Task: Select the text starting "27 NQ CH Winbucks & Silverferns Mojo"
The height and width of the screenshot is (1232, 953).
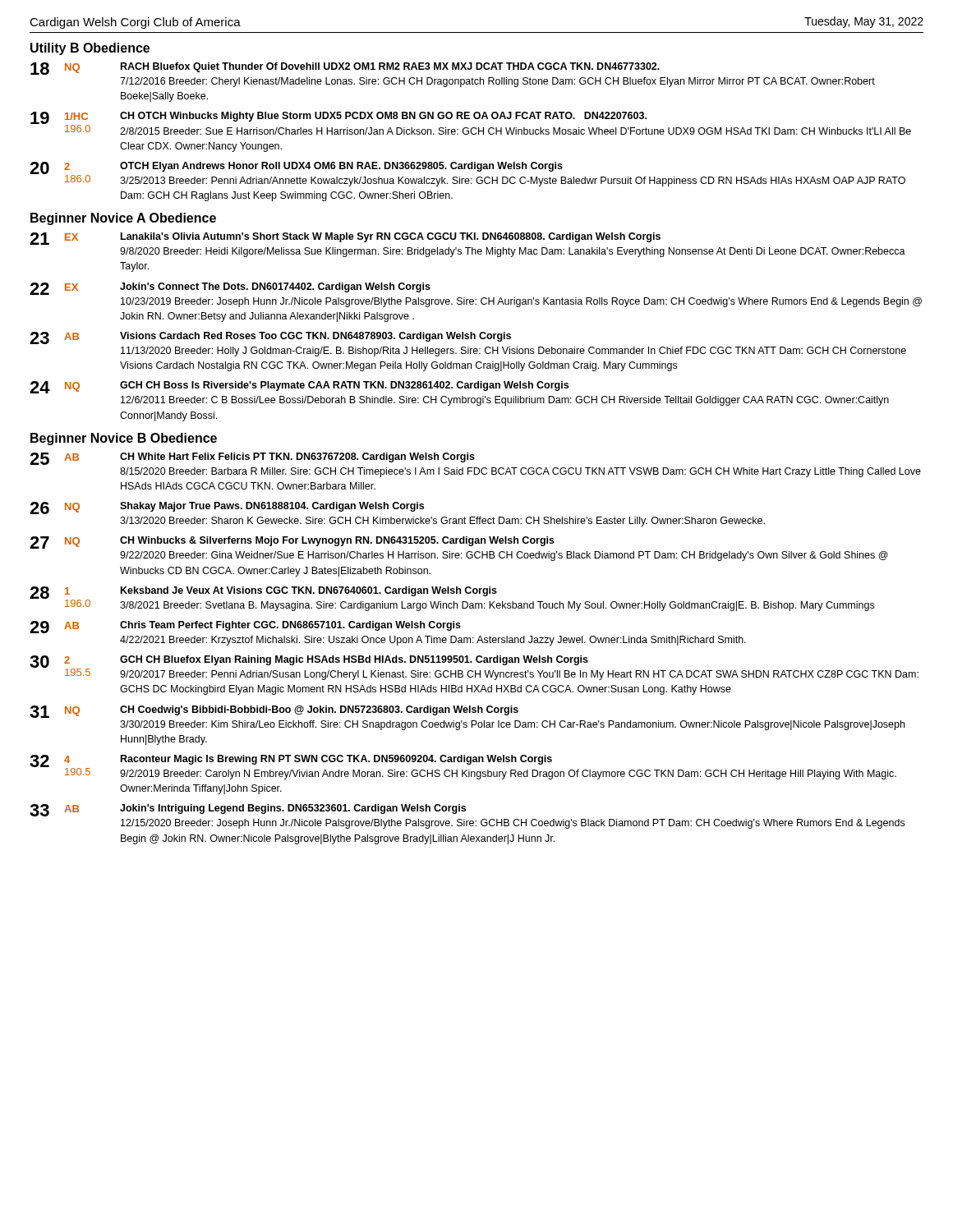Action: pos(476,556)
